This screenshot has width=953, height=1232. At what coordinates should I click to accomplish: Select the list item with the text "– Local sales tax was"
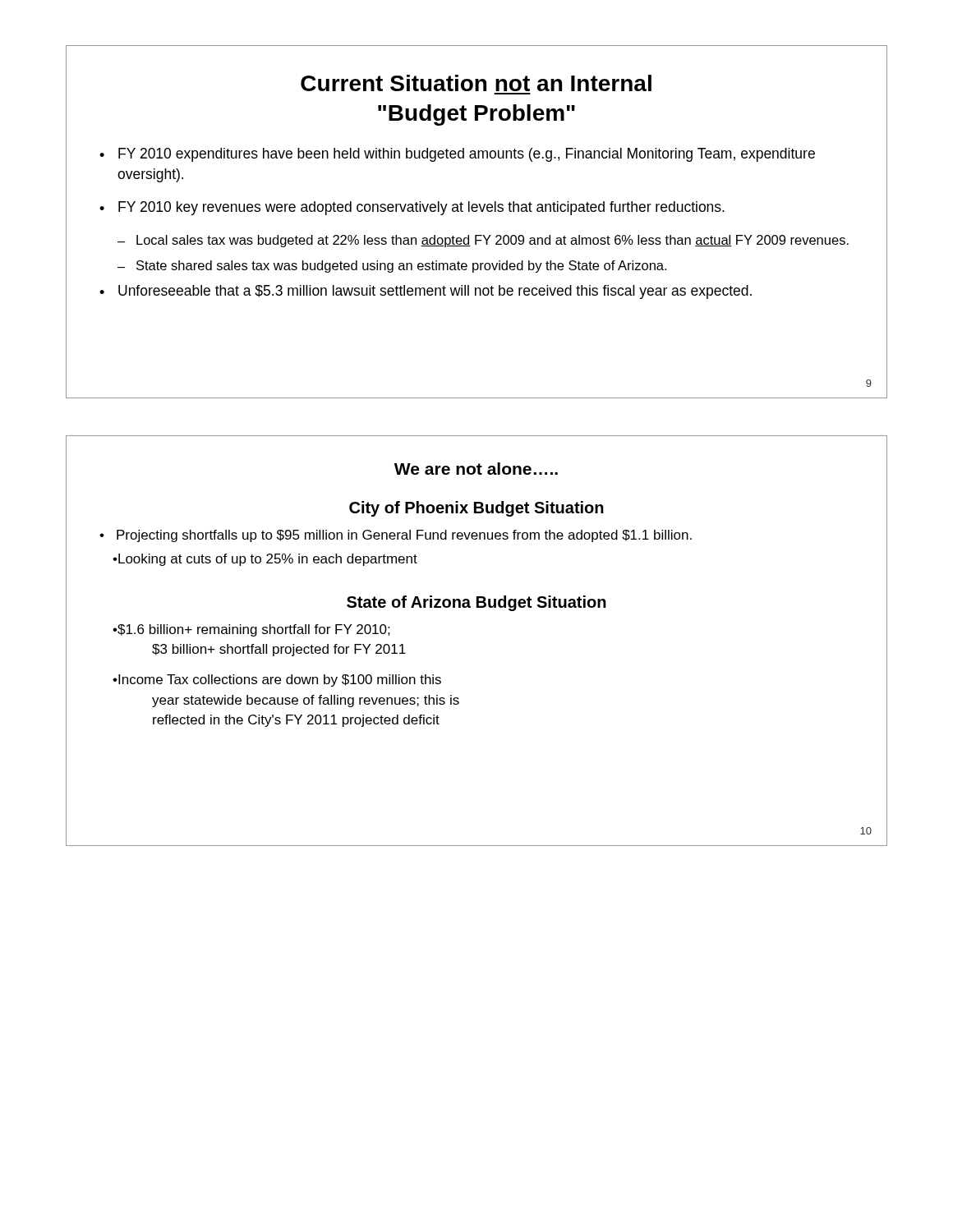click(x=486, y=241)
